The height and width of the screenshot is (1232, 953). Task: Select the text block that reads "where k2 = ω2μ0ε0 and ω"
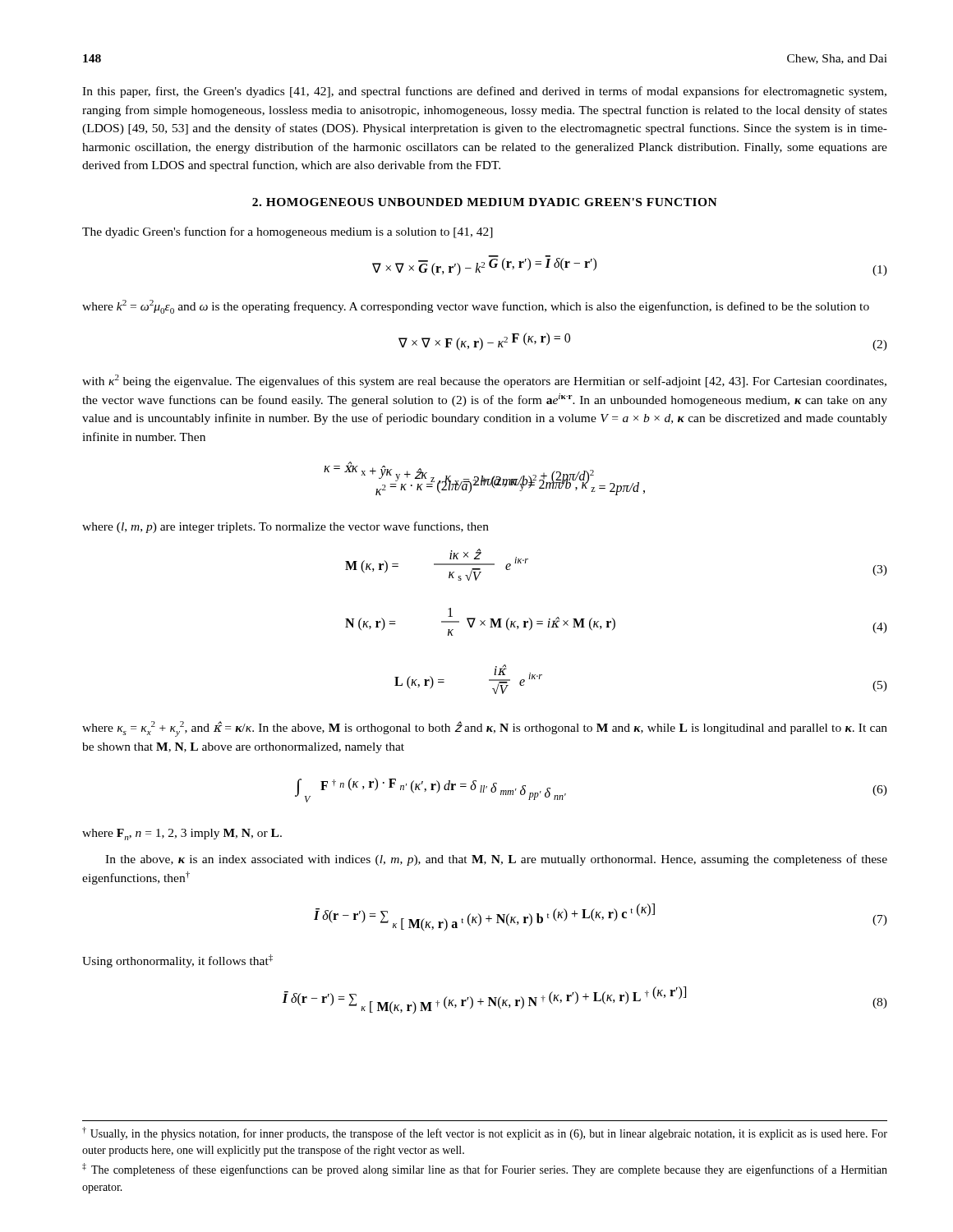pyautogui.click(x=476, y=307)
